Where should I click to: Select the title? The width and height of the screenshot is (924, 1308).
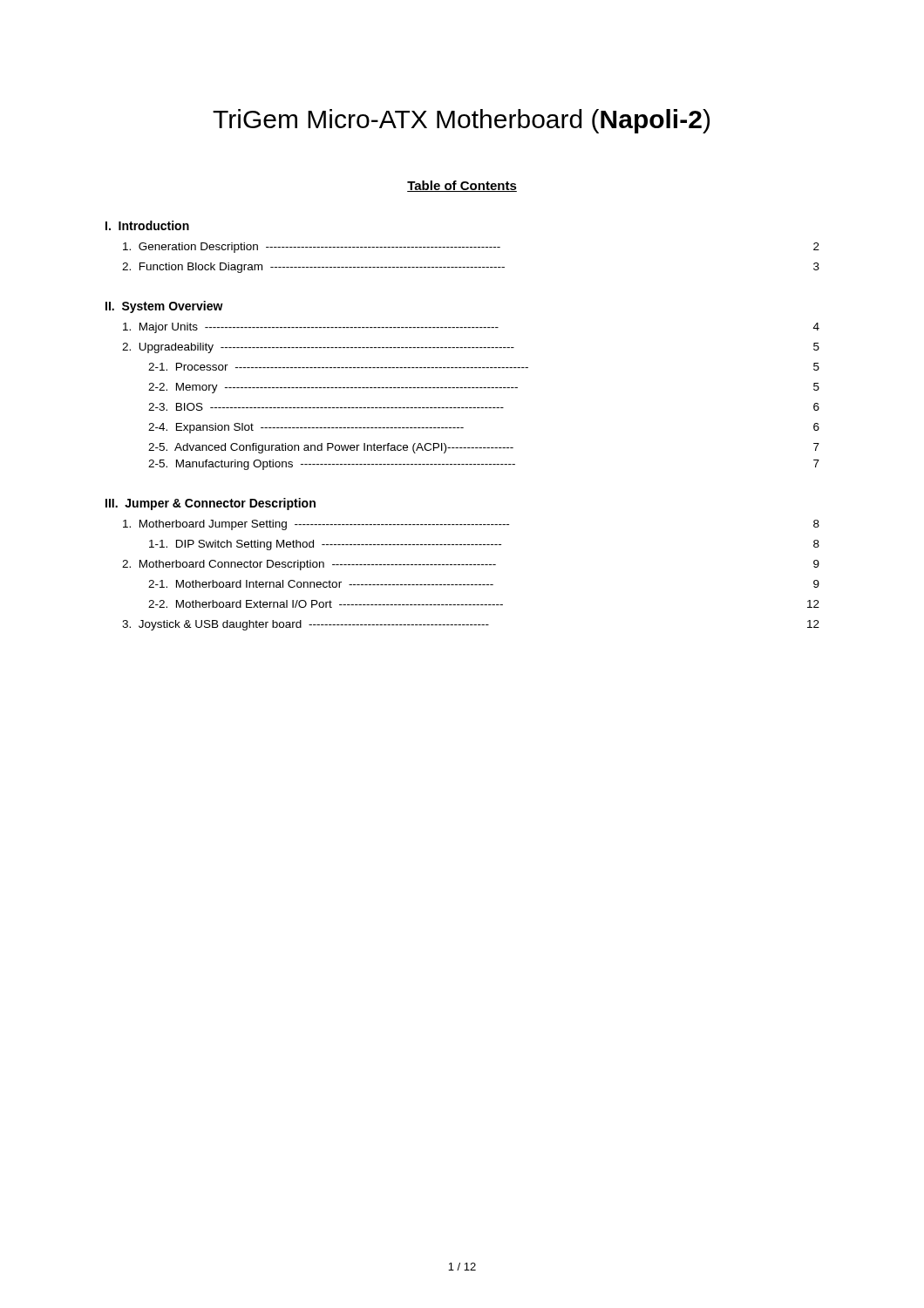point(462,119)
